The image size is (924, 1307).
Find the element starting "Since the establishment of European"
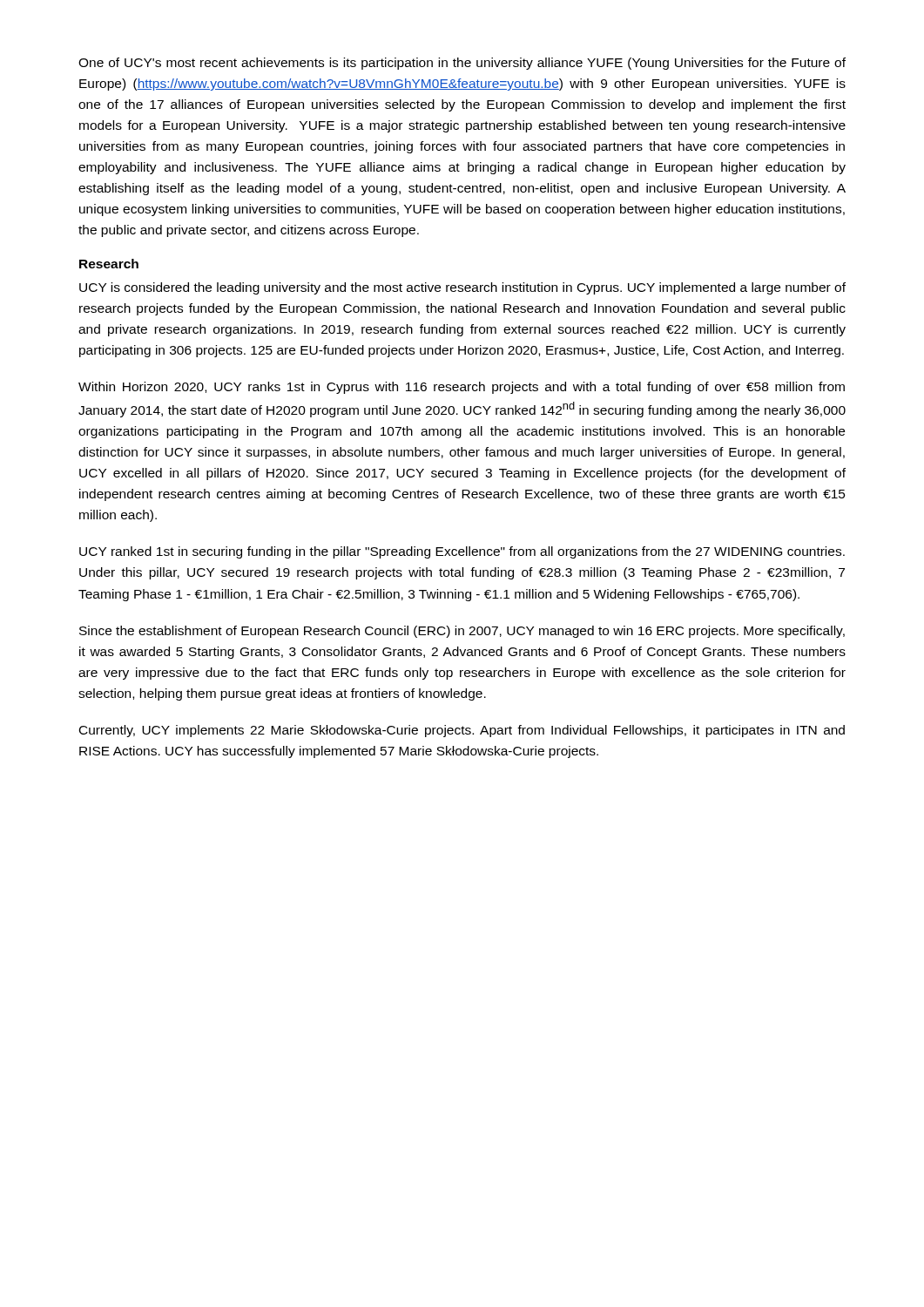click(x=462, y=661)
